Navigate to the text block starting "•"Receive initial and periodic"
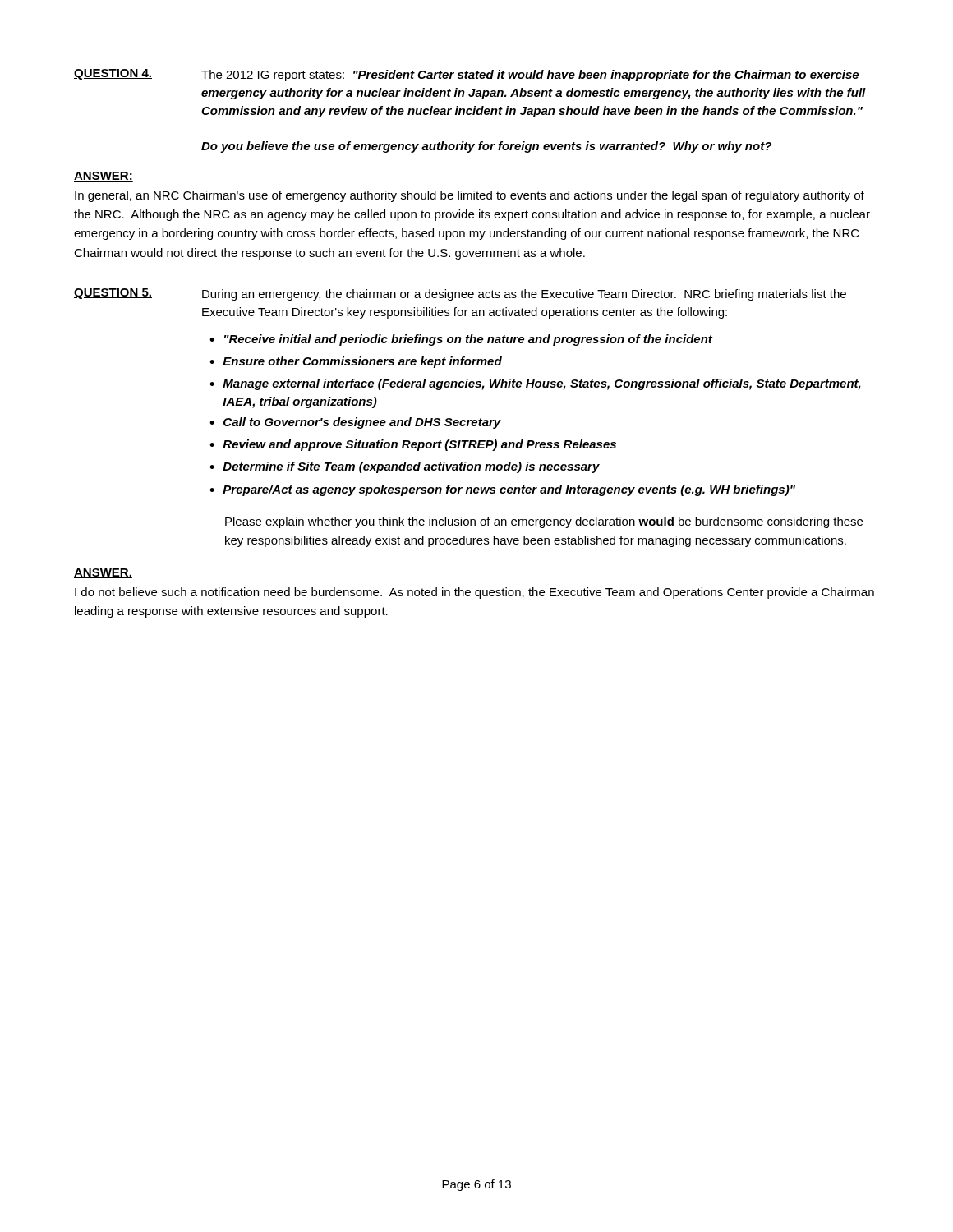 coord(461,340)
